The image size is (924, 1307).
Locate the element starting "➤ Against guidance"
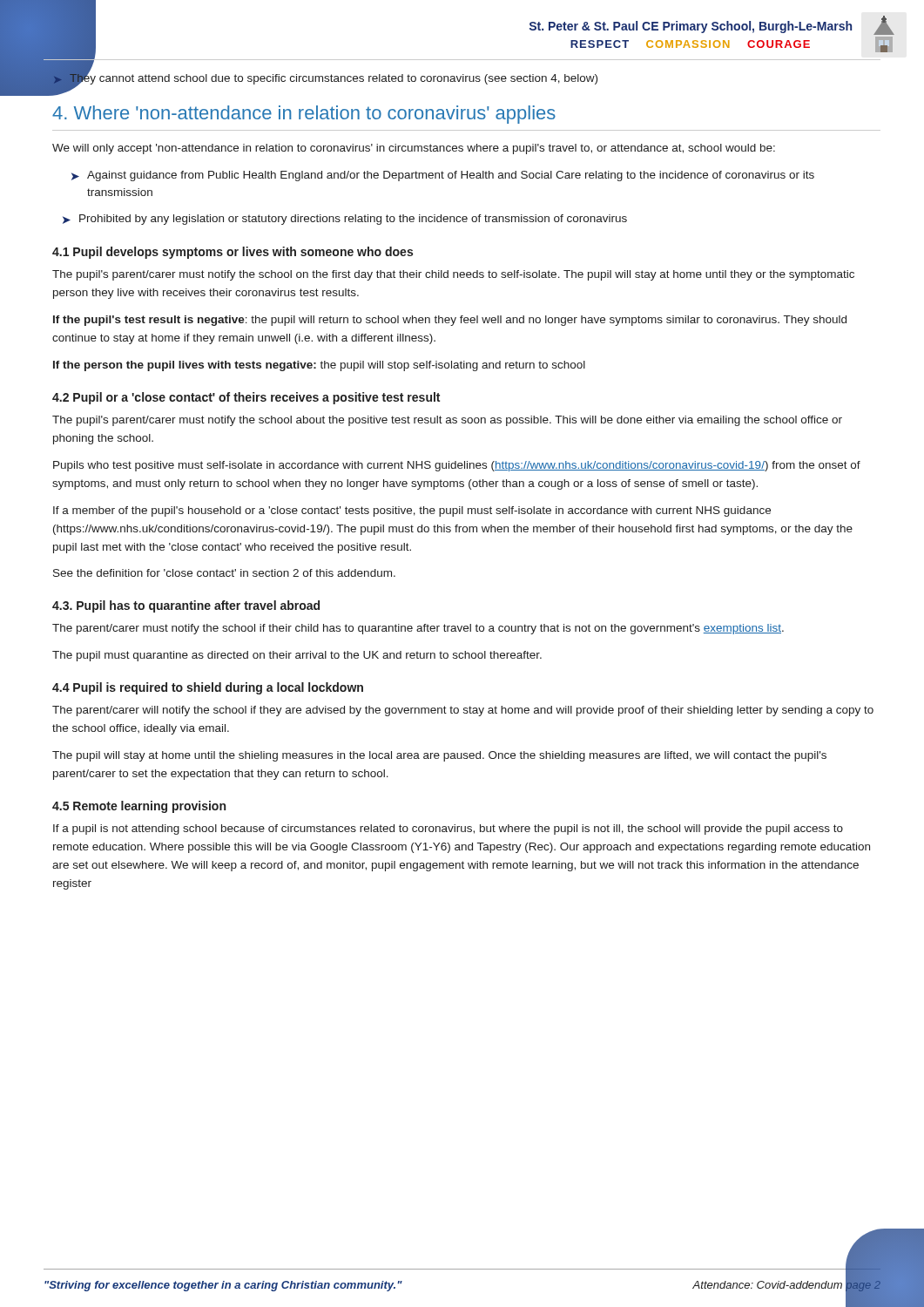tap(475, 184)
